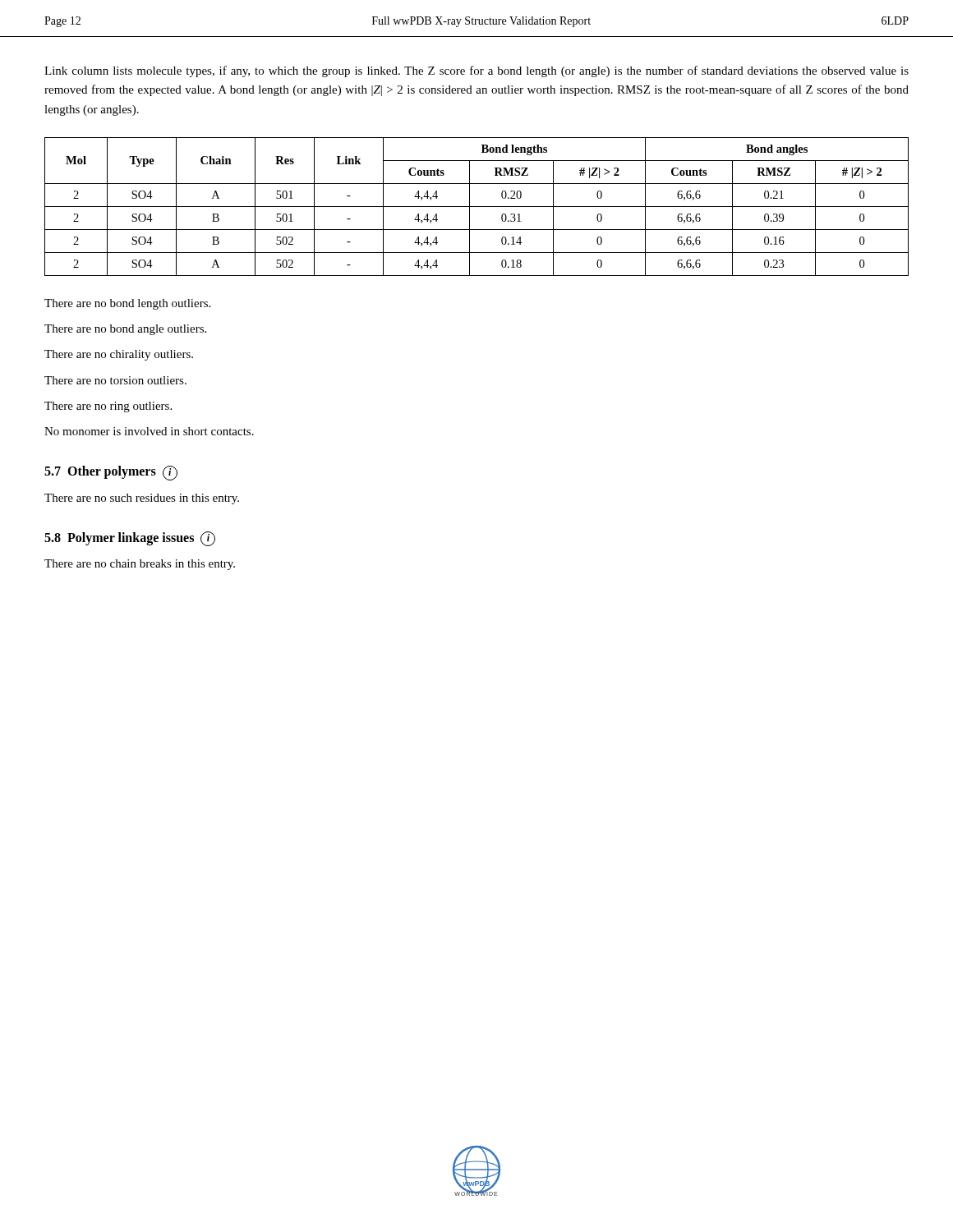The image size is (953, 1232).
Task: Select the region starting "There are no bond length outliers."
Action: pyautogui.click(x=127, y=304)
